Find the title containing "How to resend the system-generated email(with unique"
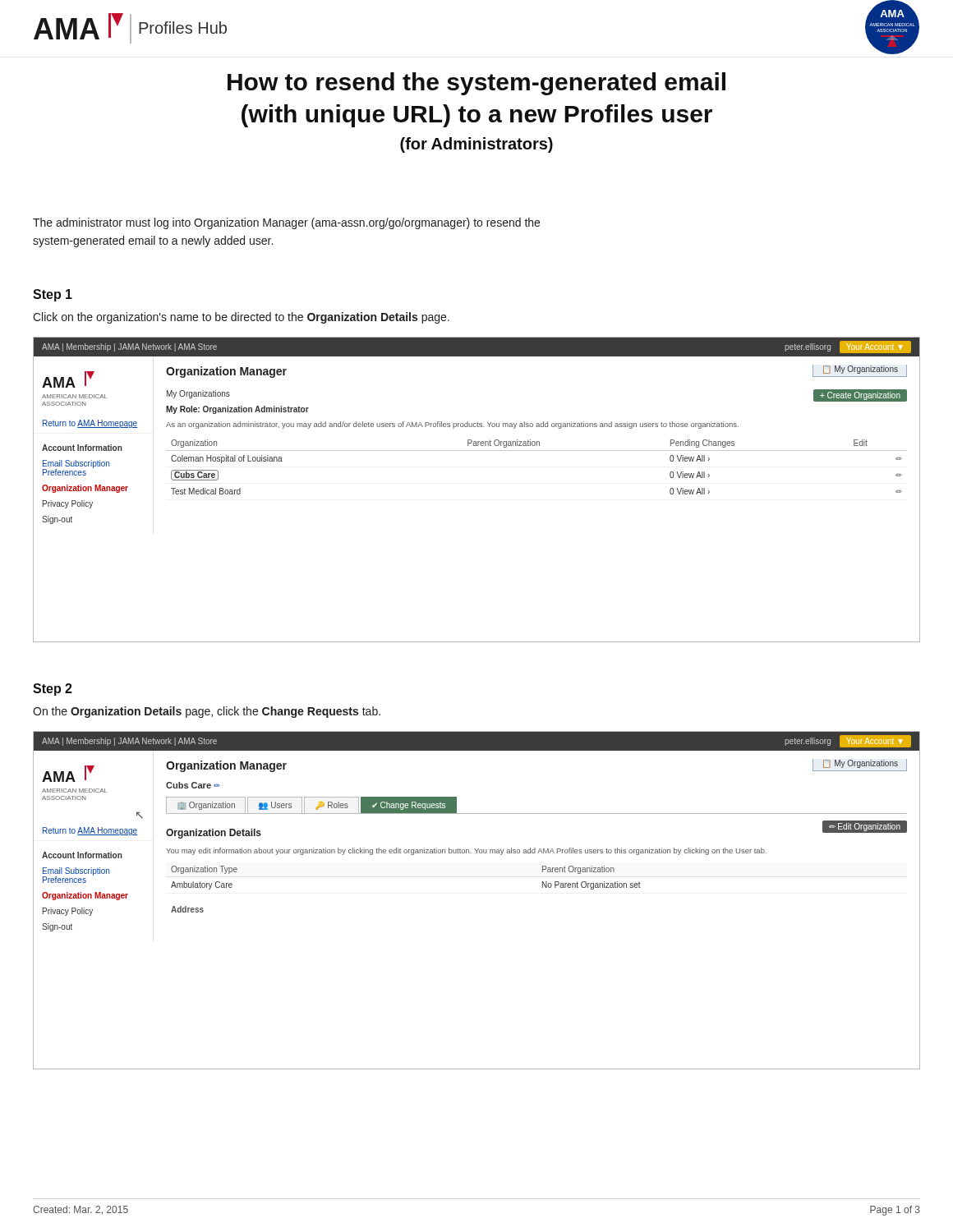953x1232 pixels. click(476, 110)
